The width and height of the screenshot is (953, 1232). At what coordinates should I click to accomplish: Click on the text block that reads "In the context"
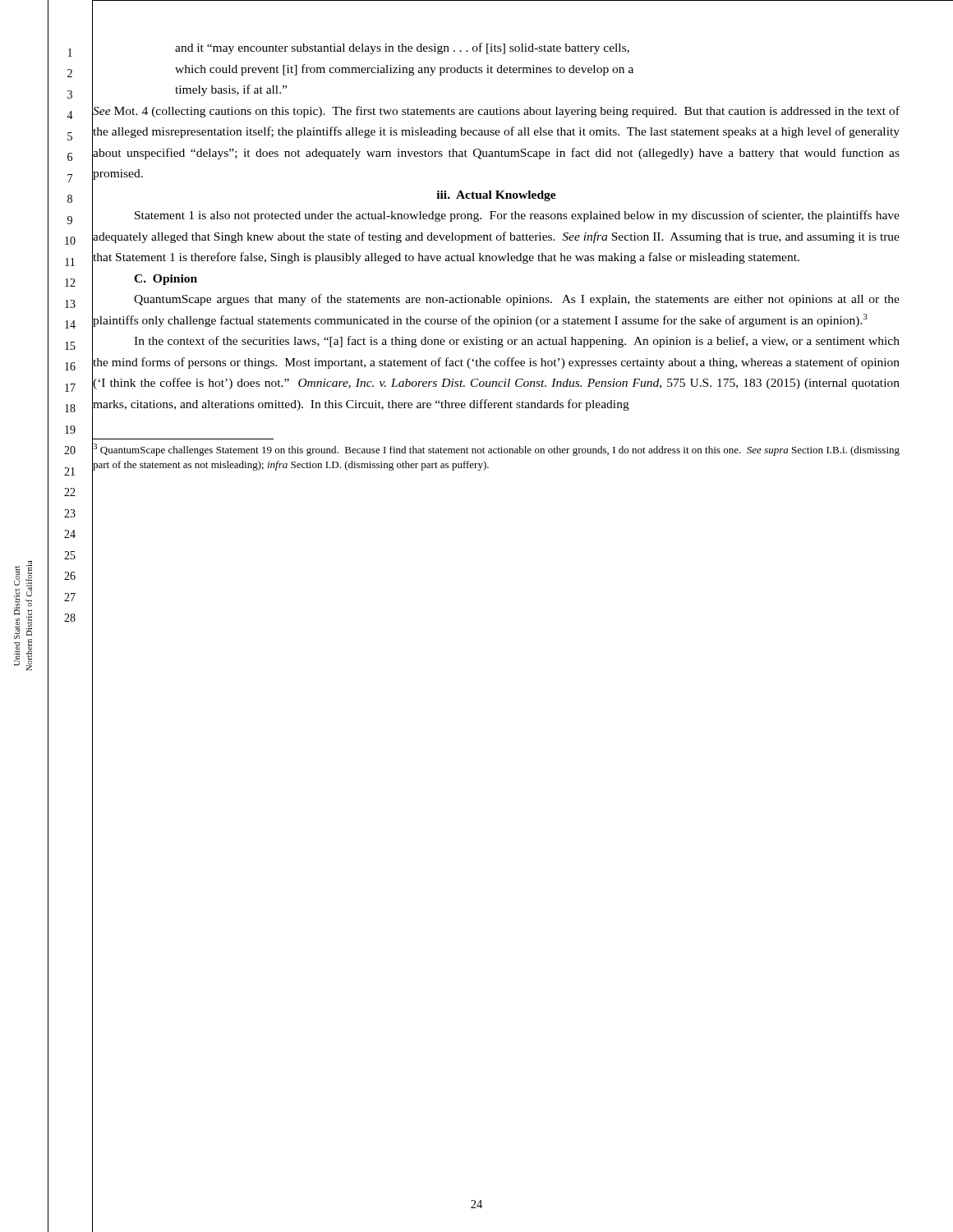(x=496, y=372)
